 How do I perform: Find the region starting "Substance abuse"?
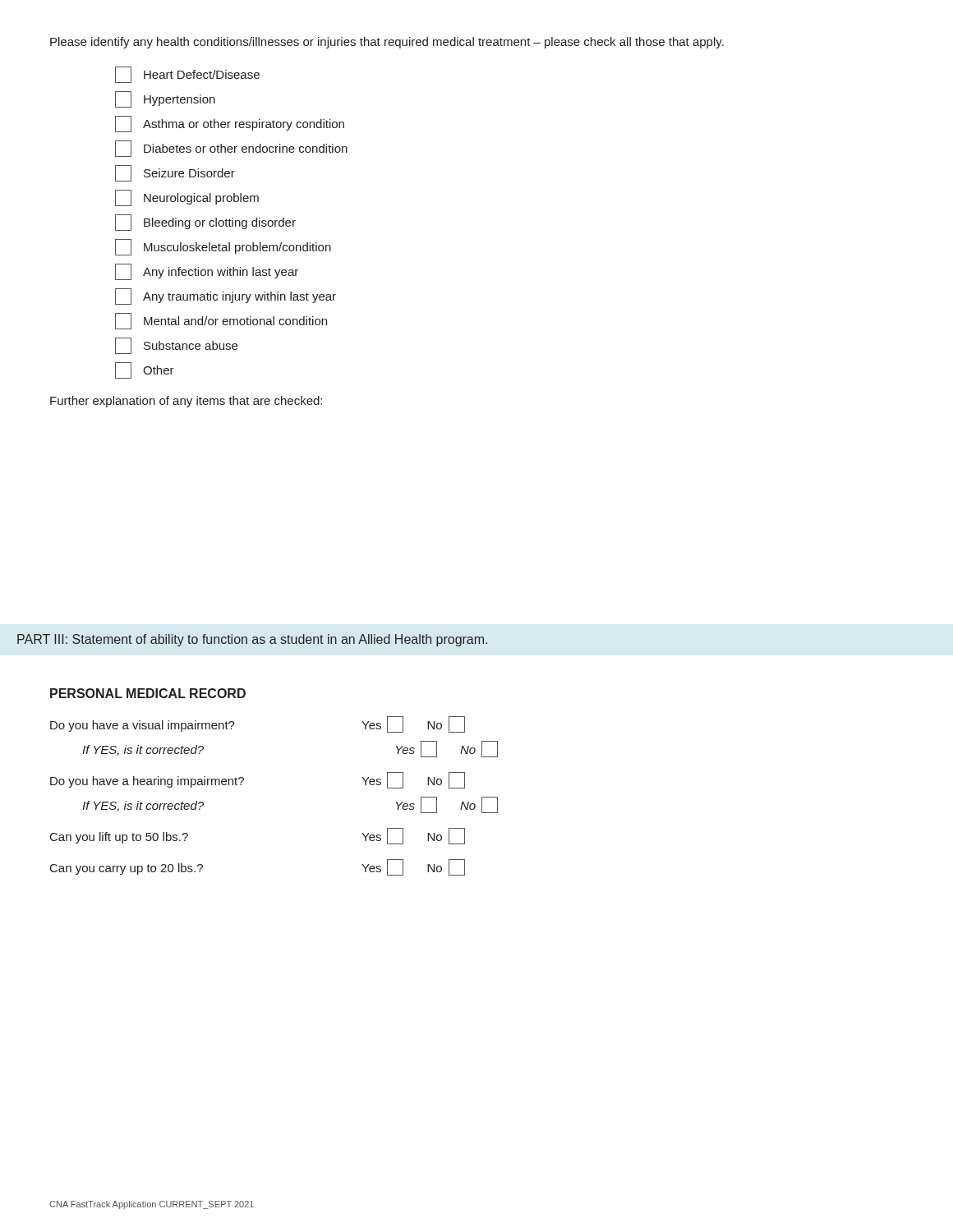click(177, 345)
